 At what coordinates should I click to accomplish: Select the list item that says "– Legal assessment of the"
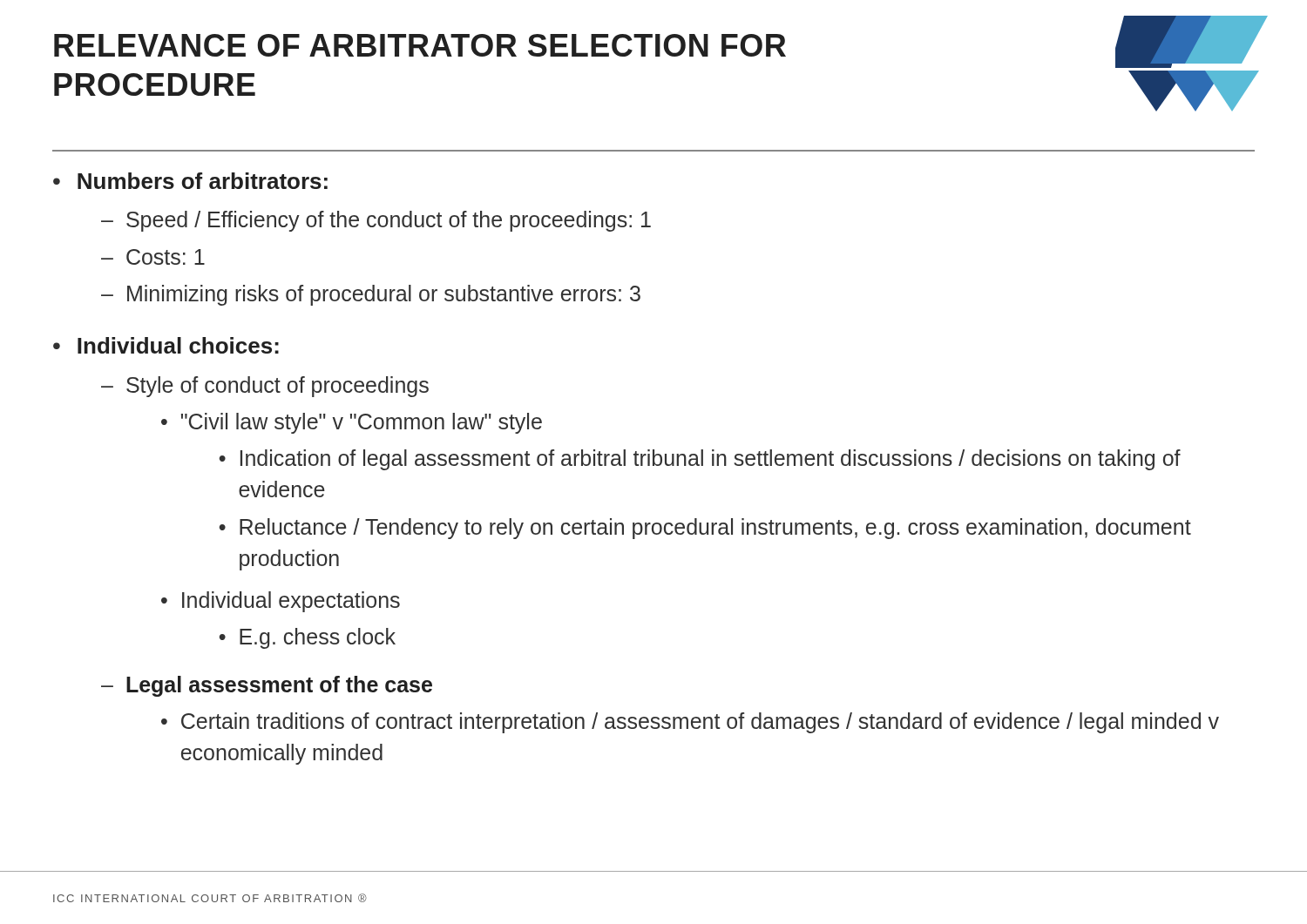pyautogui.click(x=678, y=721)
